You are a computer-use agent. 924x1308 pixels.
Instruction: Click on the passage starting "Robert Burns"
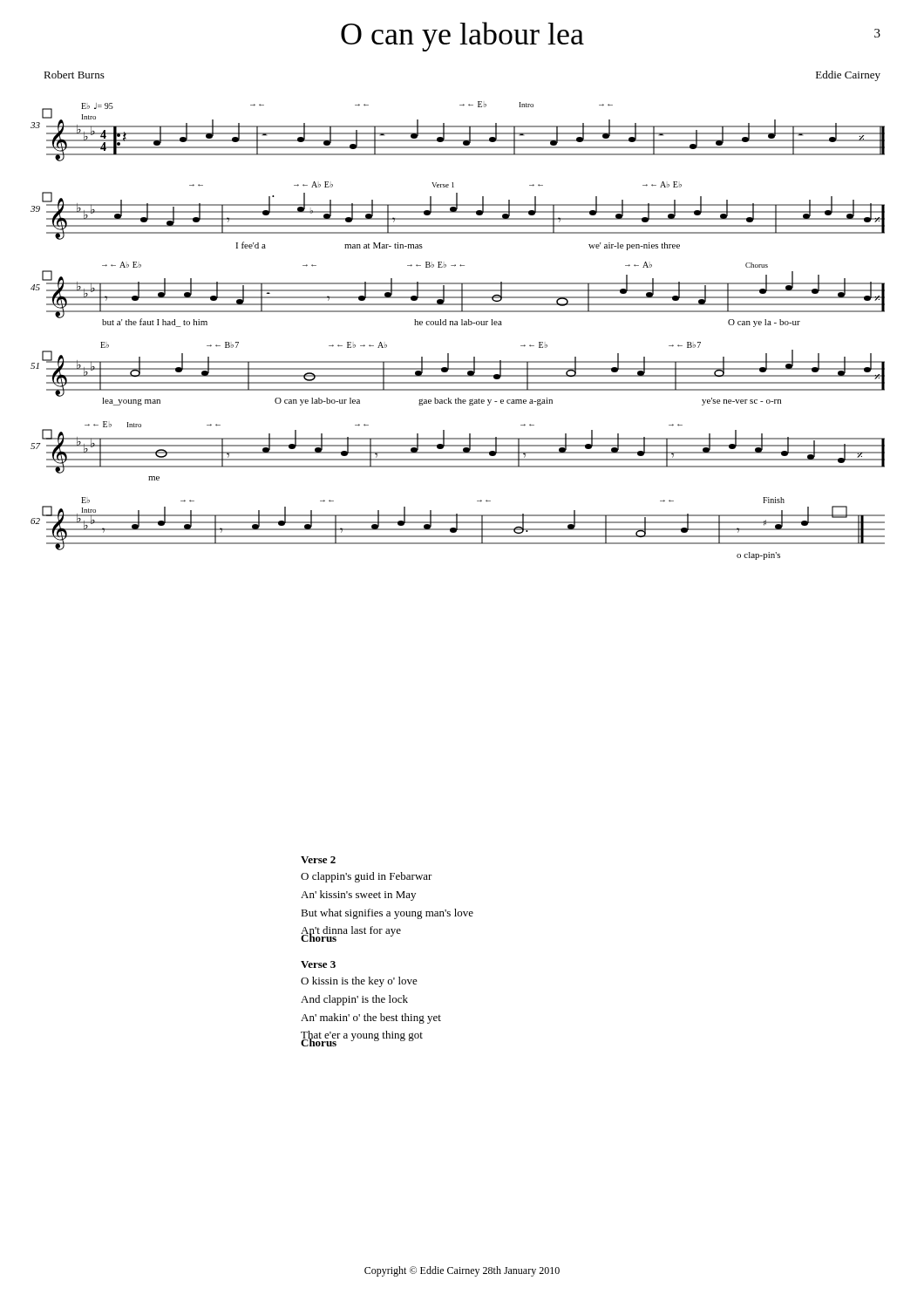[74, 75]
